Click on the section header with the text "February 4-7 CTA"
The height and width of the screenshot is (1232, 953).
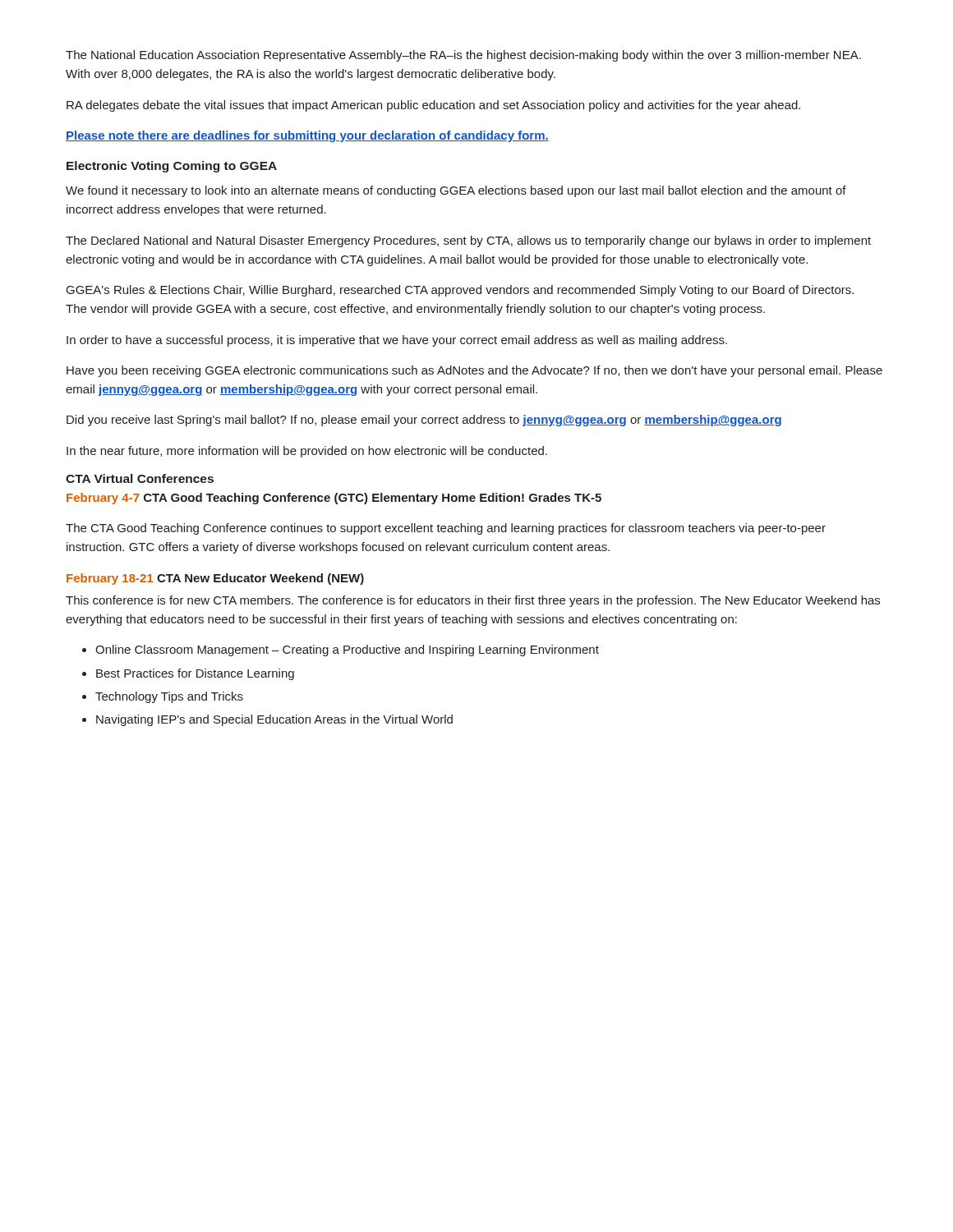pos(334,497)
